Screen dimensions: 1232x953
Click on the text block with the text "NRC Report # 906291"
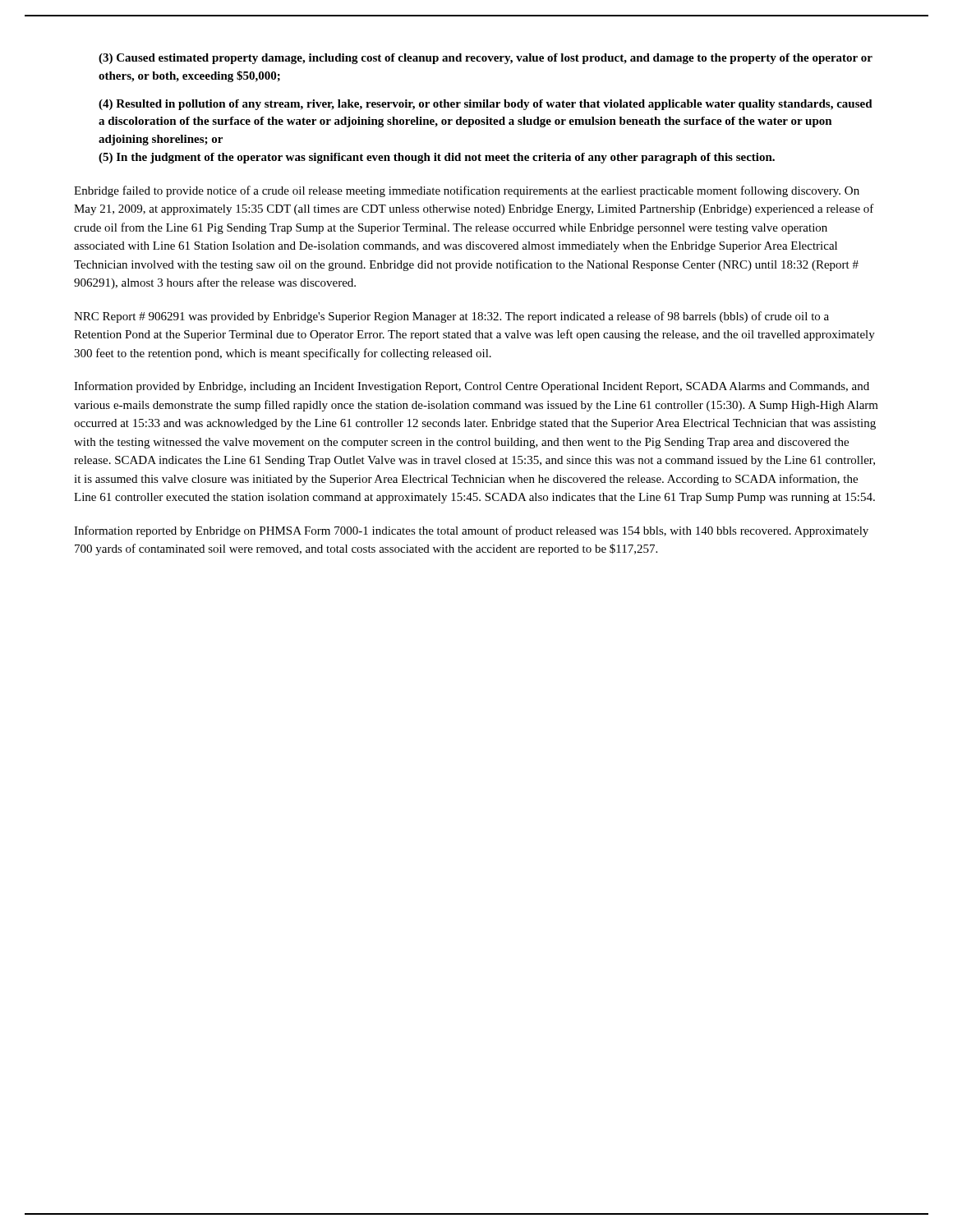474,334
